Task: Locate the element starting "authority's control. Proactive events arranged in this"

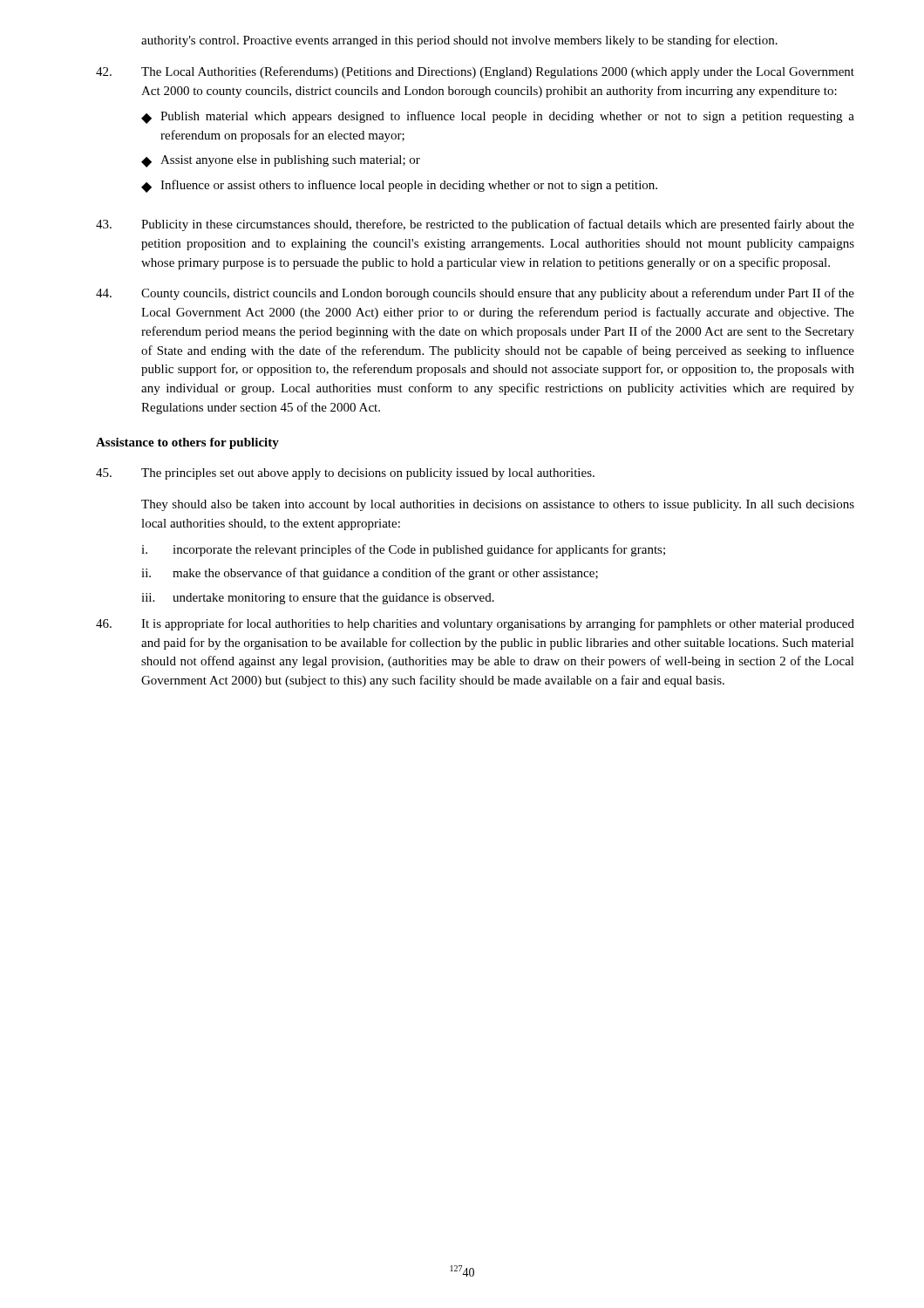Action: 460,40
